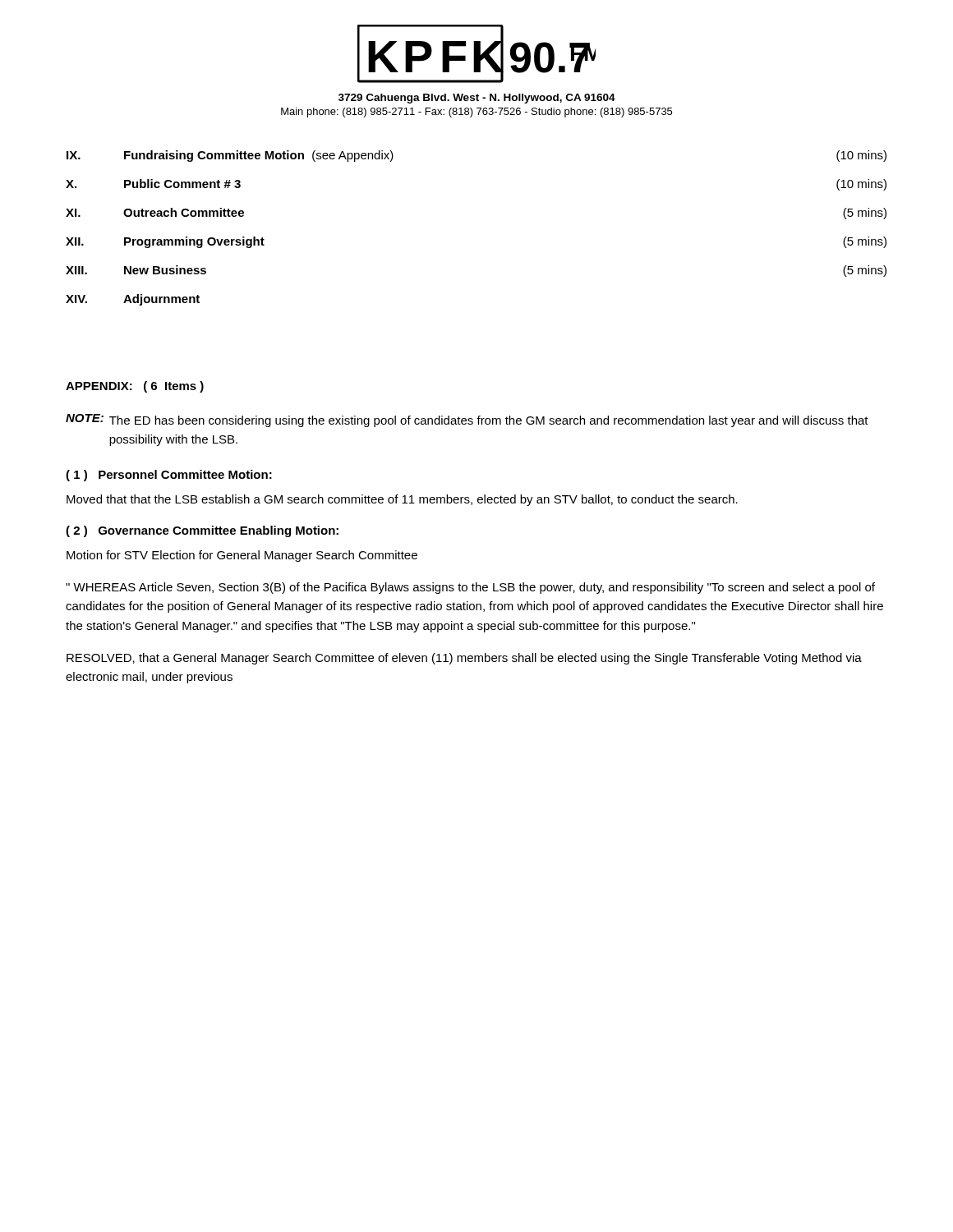This screenshot has width=953, height=1232.
Task: Click on the list item that says "X. Public Comment # 3 (10"
Action: [x=69, y=184]
